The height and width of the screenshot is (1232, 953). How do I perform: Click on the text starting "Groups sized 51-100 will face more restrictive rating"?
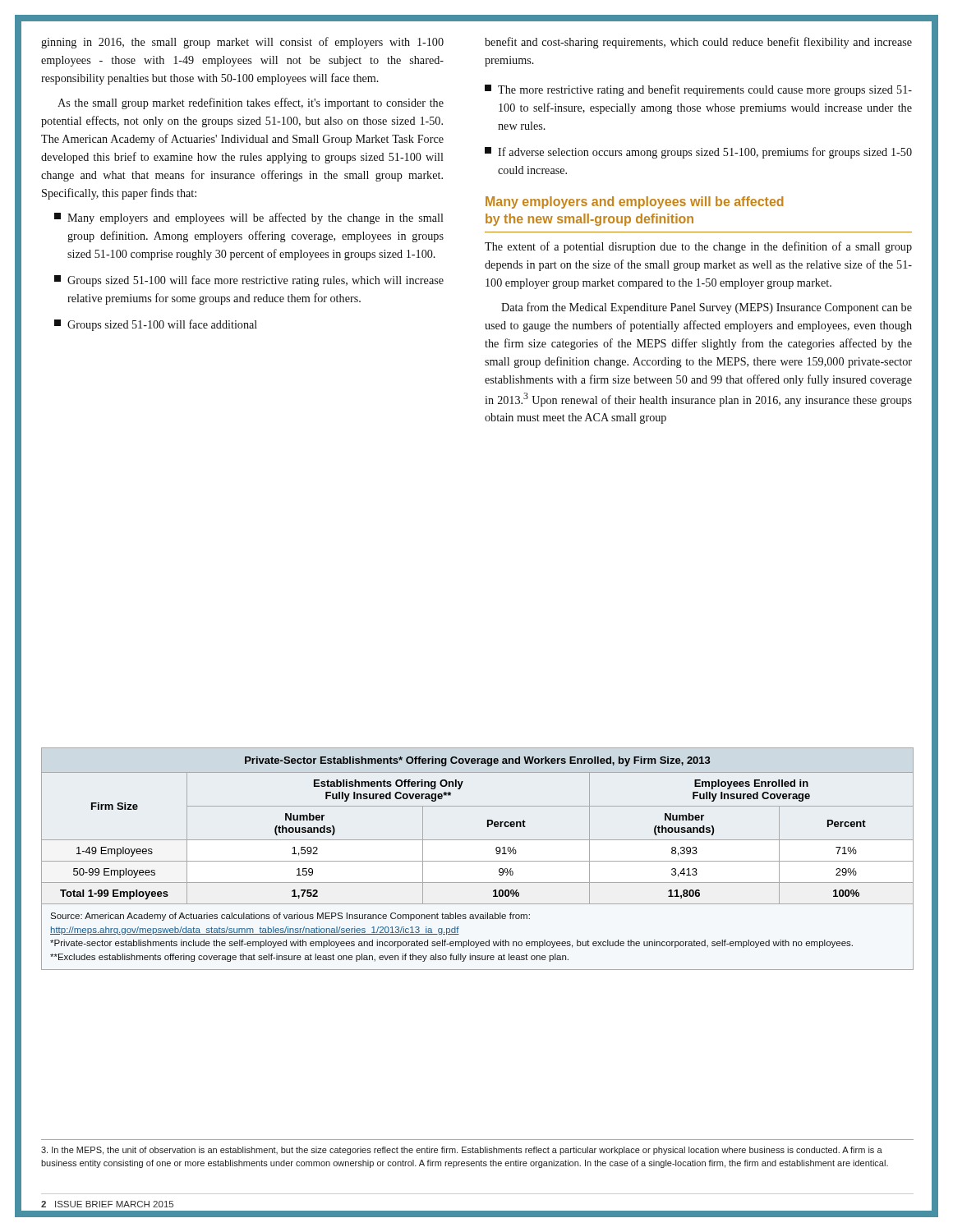click(x=249, y=289)
